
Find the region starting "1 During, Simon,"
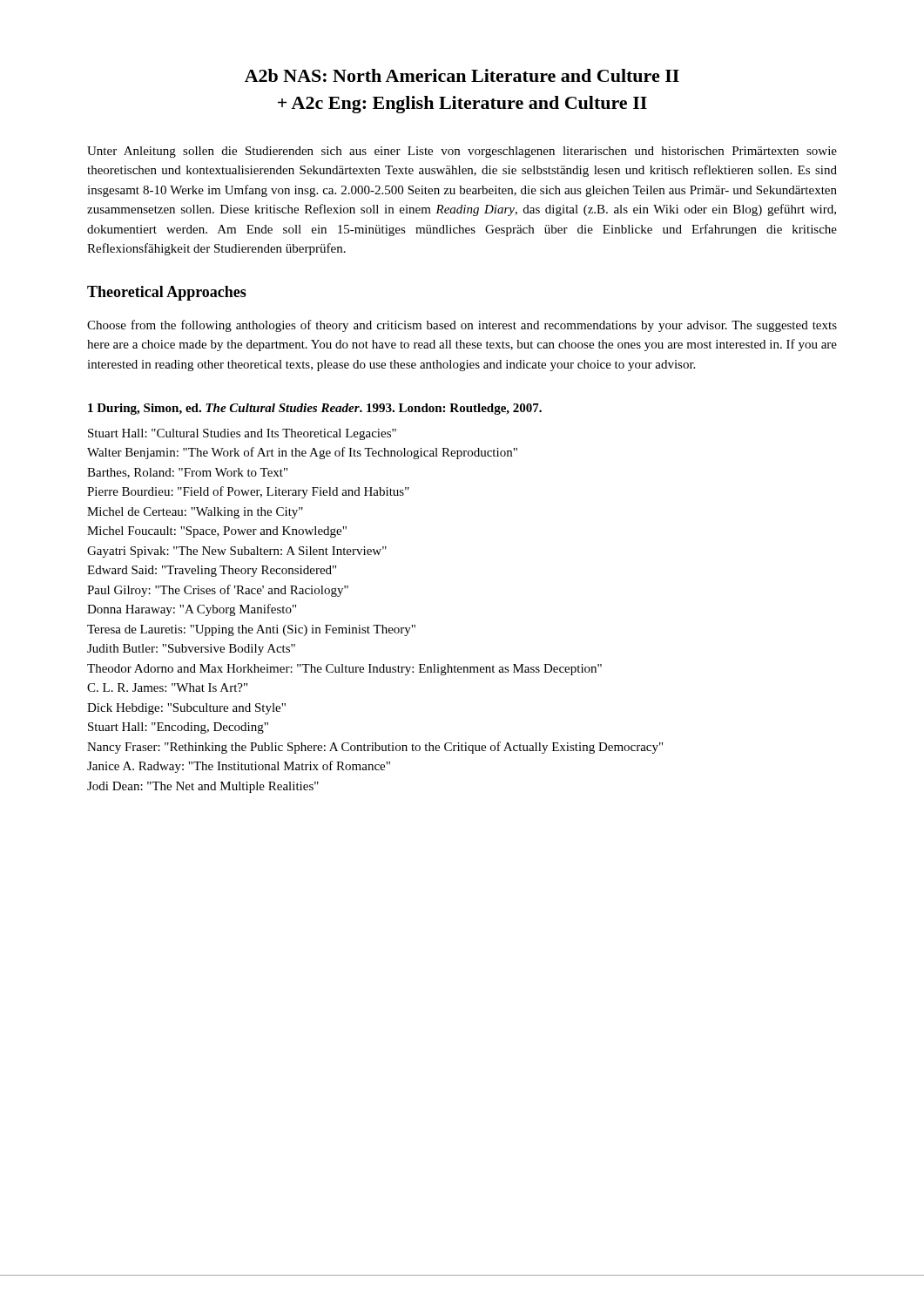coord(315,408)
